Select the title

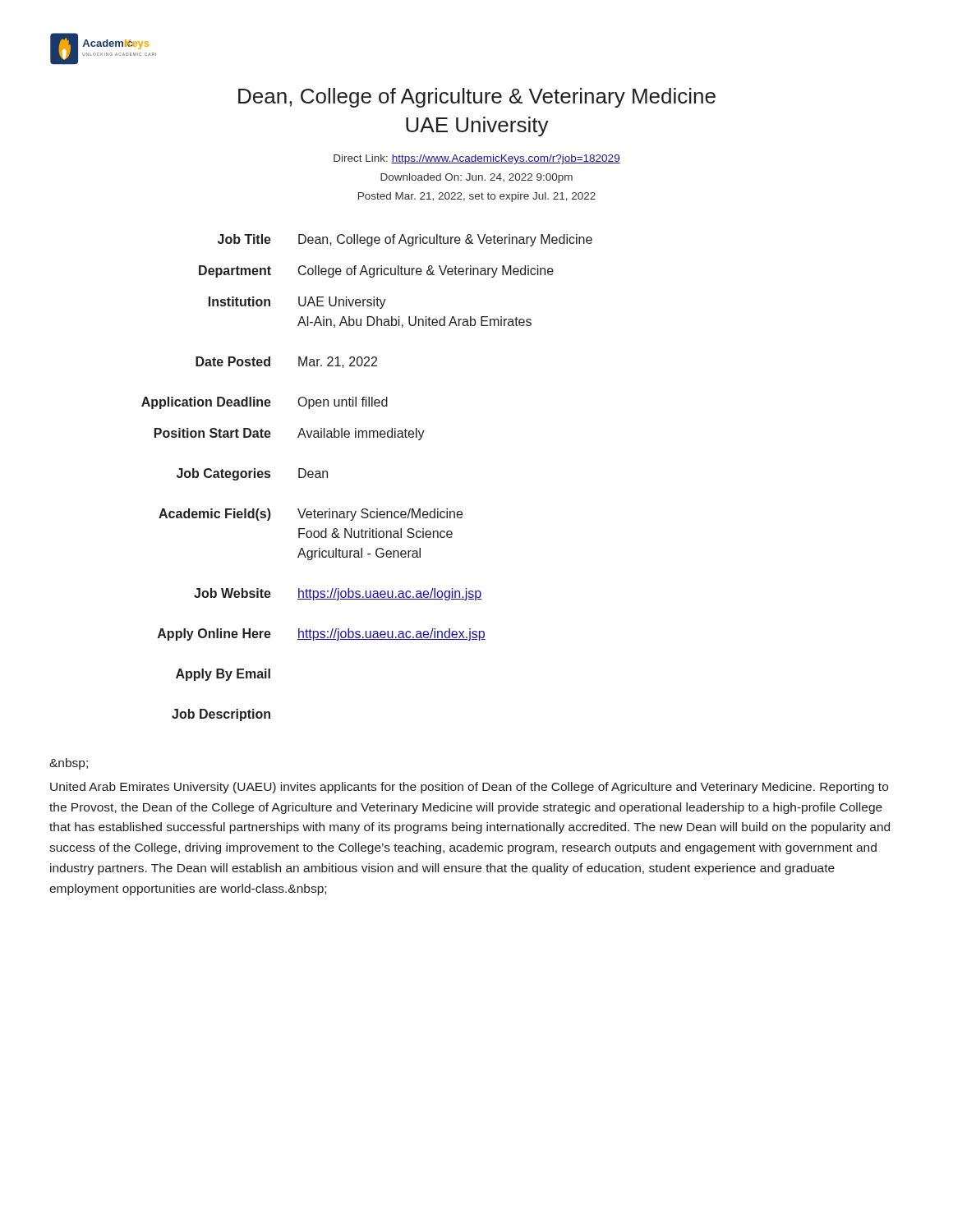(476, 111)
